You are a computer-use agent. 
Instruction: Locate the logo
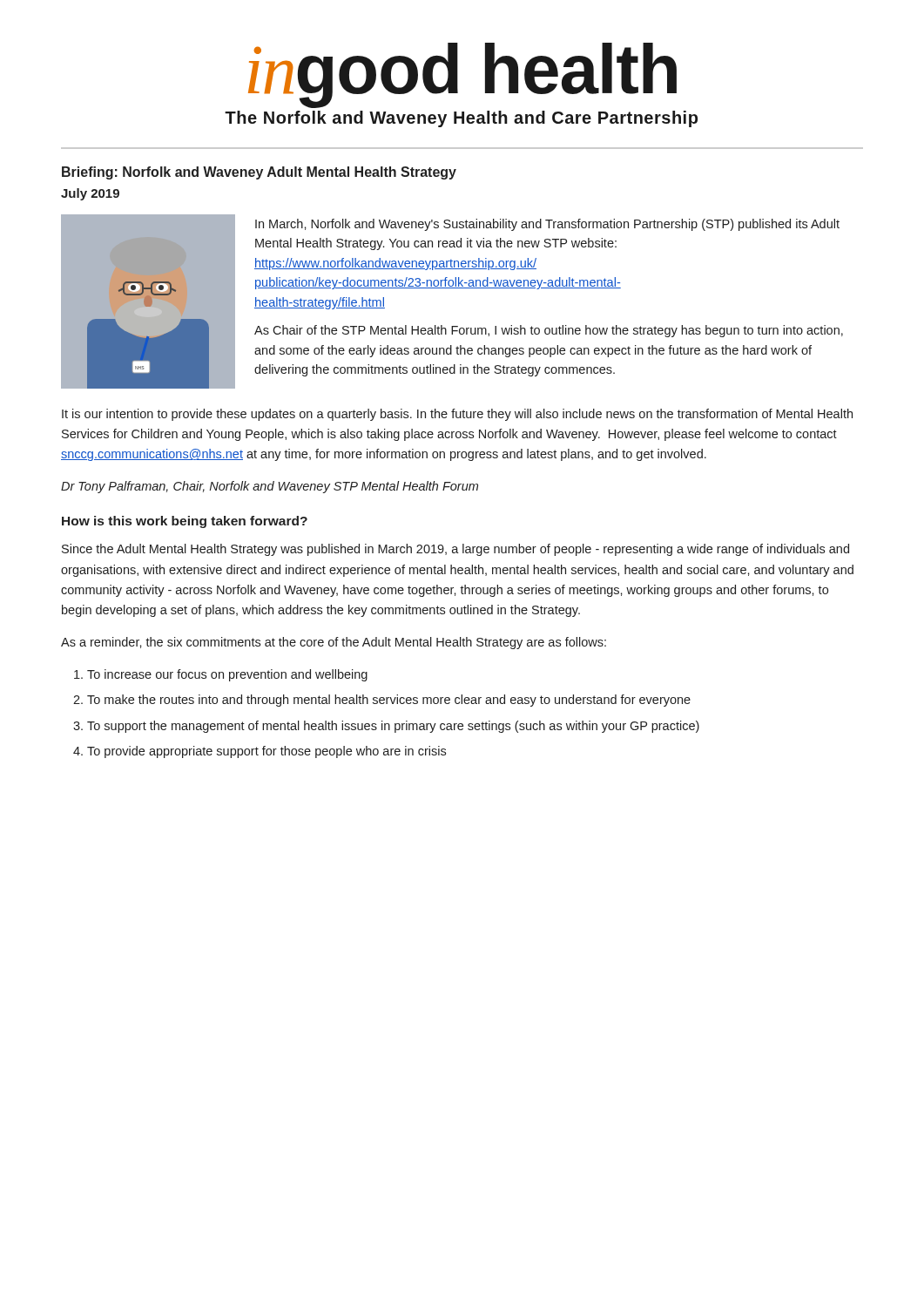coord(462,81)
